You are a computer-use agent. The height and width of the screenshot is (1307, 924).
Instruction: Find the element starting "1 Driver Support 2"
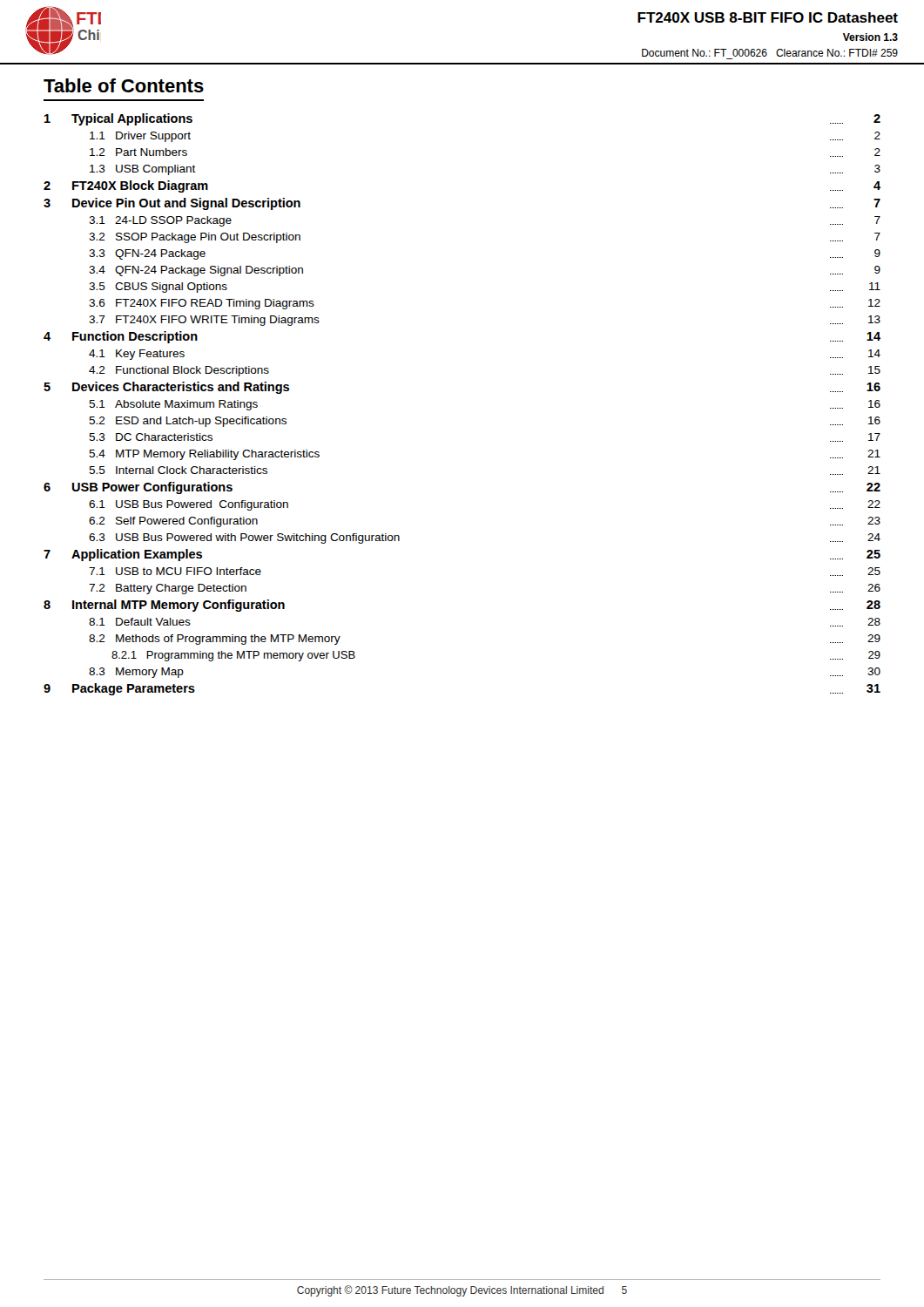pyautogui.click(x=144, y=136)
